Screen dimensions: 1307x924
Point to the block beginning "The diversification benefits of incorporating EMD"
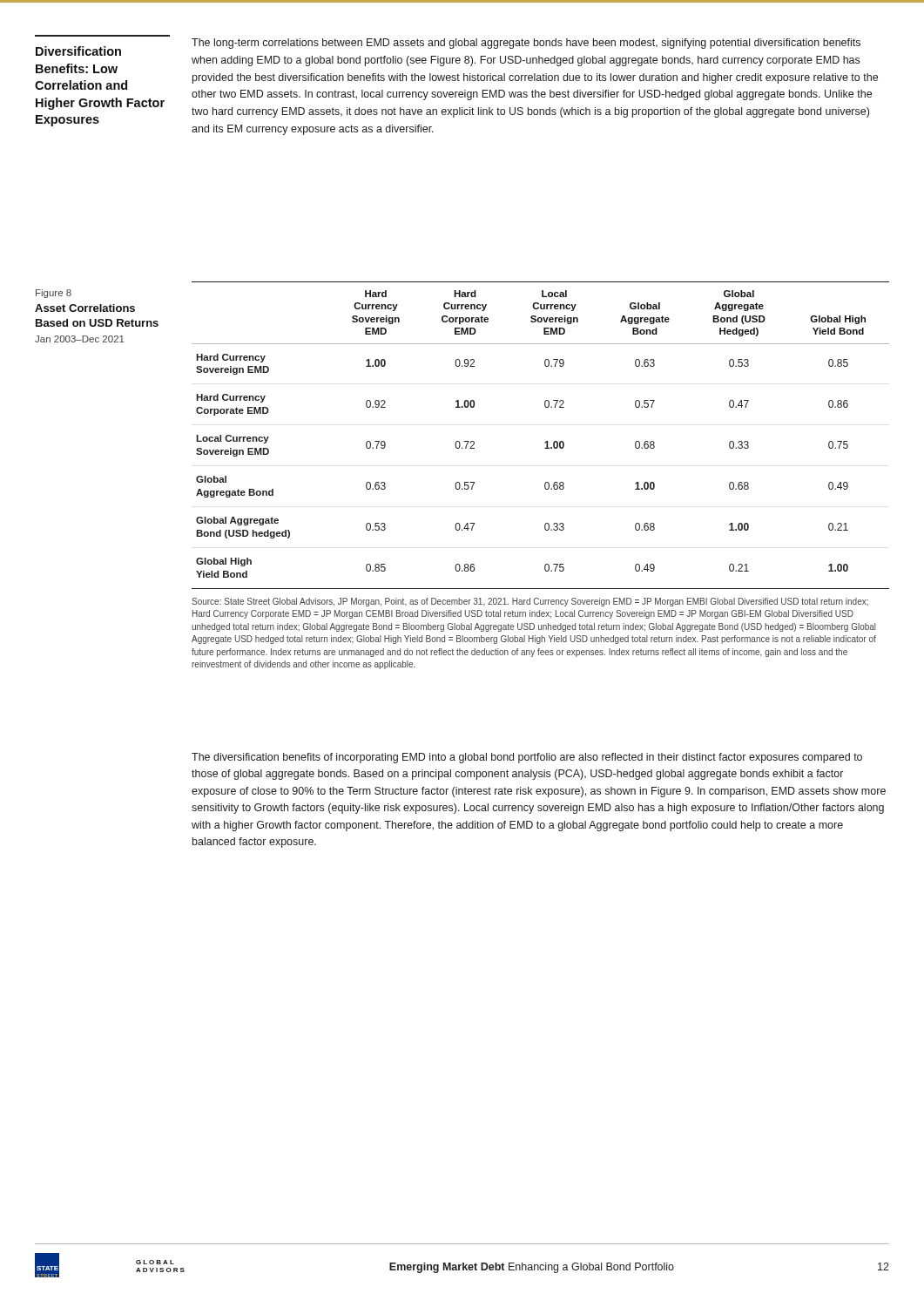click(539, 799)
